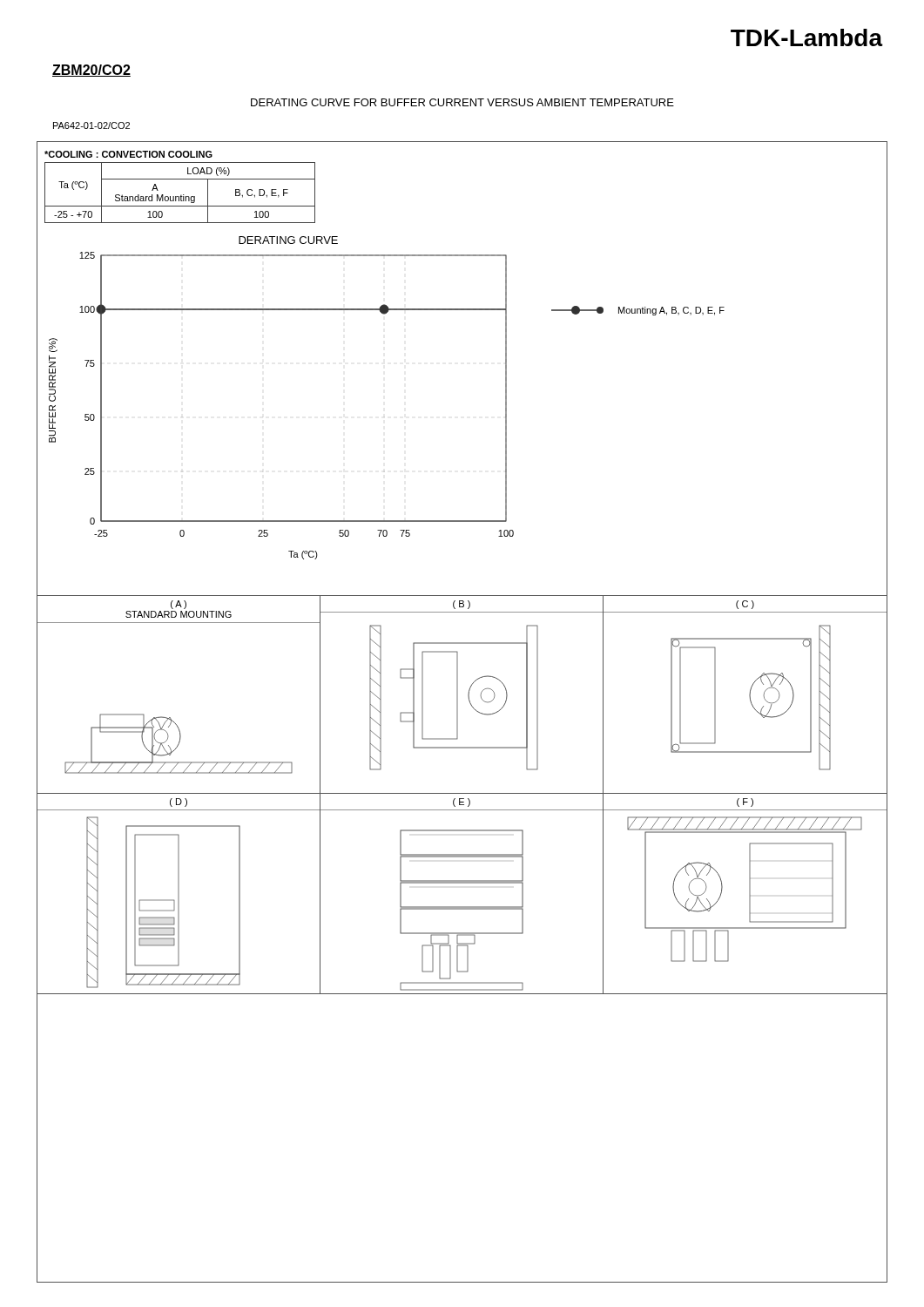924x1307 pixels.
Task: Locate the line chart
Action: (x=288, y=403)
